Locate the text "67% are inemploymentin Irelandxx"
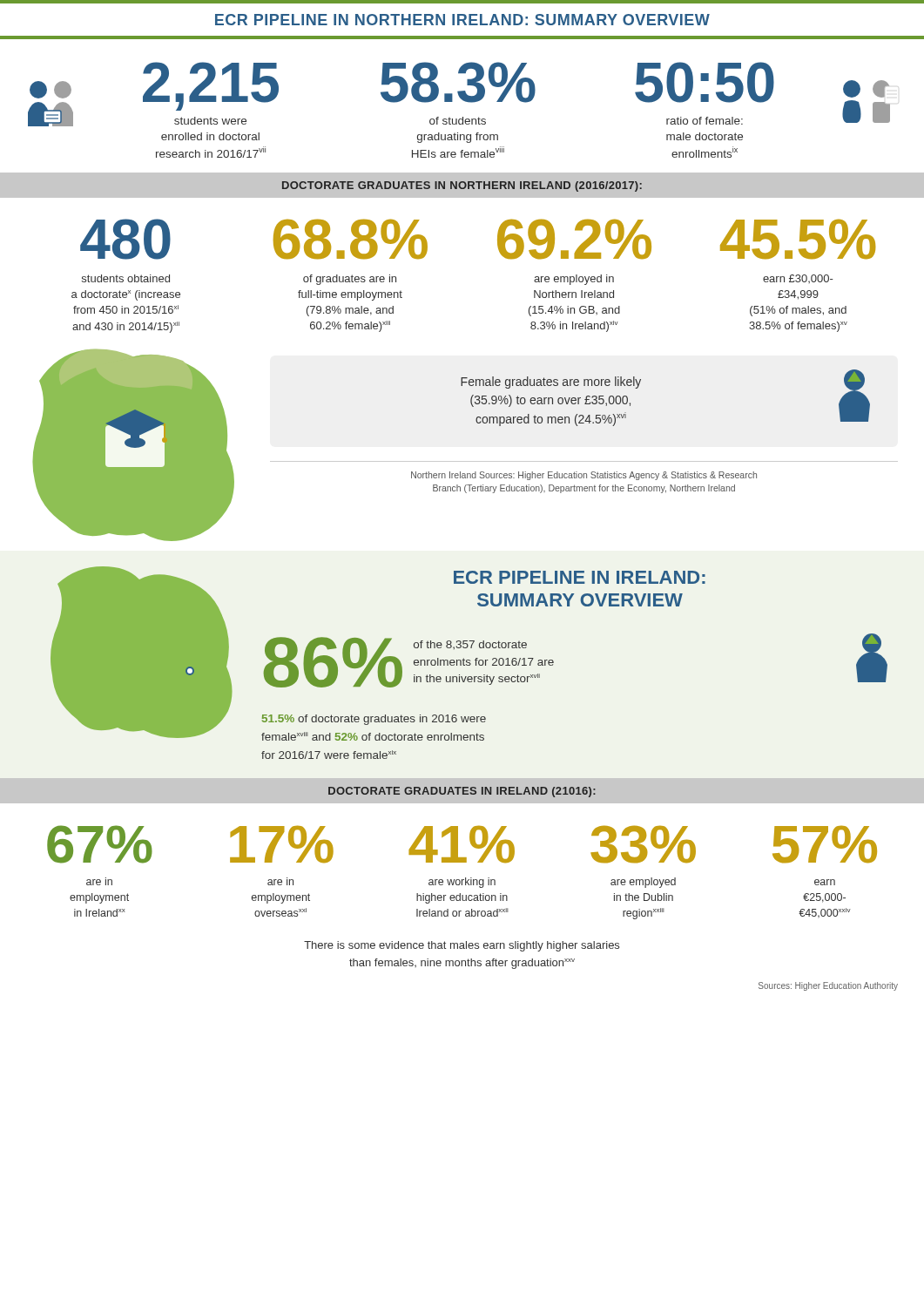This screenshot has height=1307, width=924. click(x=99, y=869)
